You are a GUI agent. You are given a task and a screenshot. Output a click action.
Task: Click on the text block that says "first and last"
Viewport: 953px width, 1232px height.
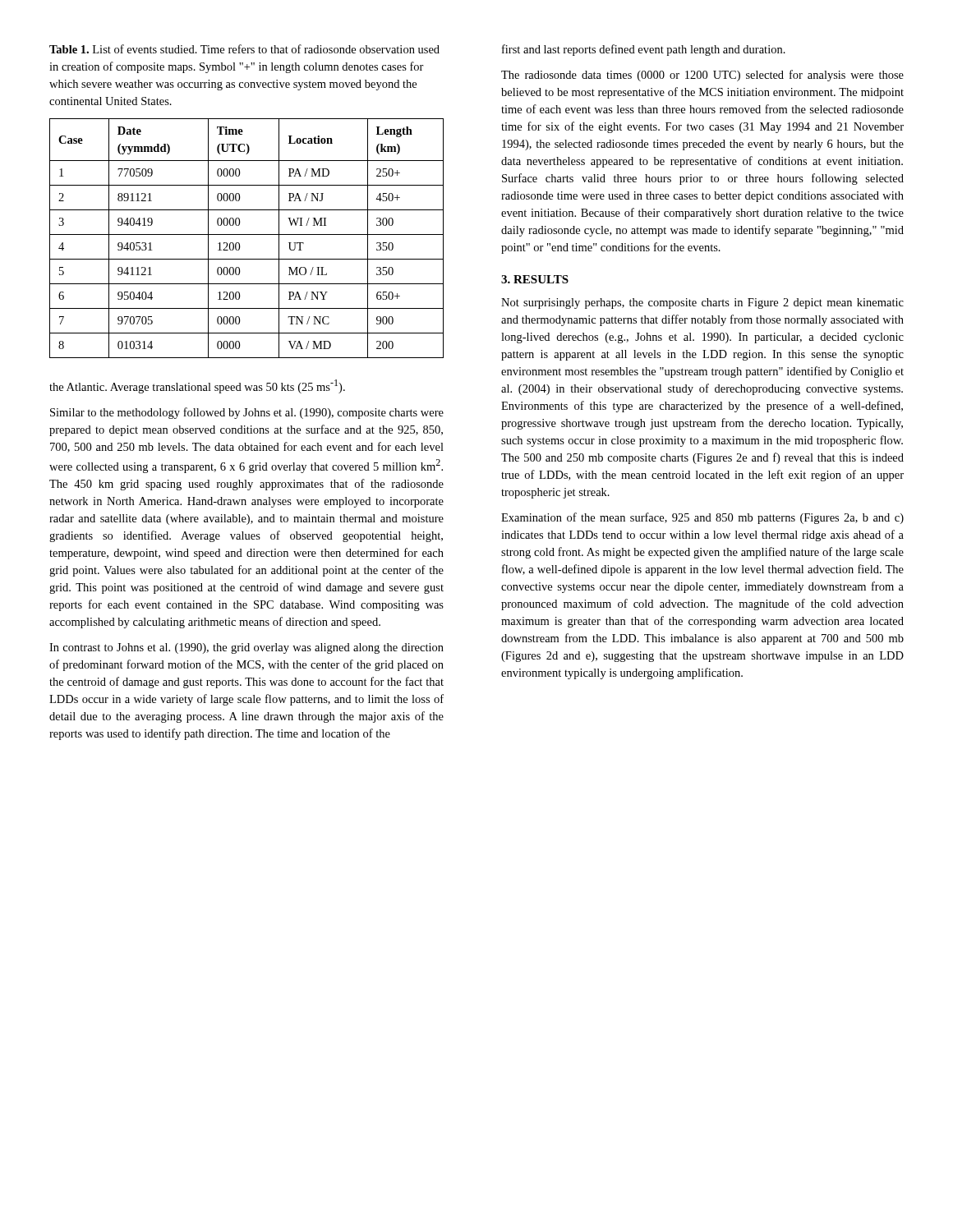pyautogui.click(x=643, y=49)
